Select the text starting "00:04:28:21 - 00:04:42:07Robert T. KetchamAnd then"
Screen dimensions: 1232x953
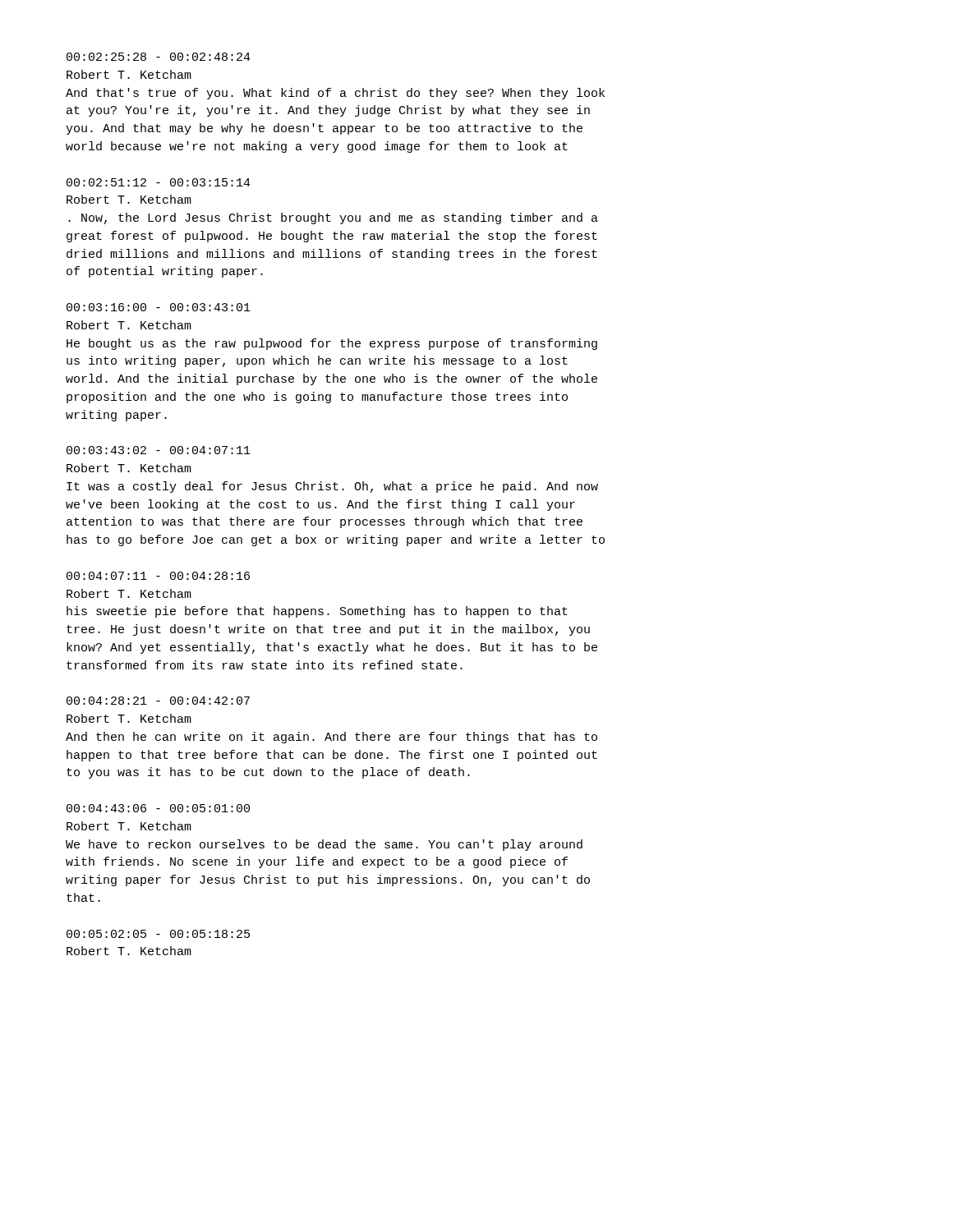click(476, 738)
